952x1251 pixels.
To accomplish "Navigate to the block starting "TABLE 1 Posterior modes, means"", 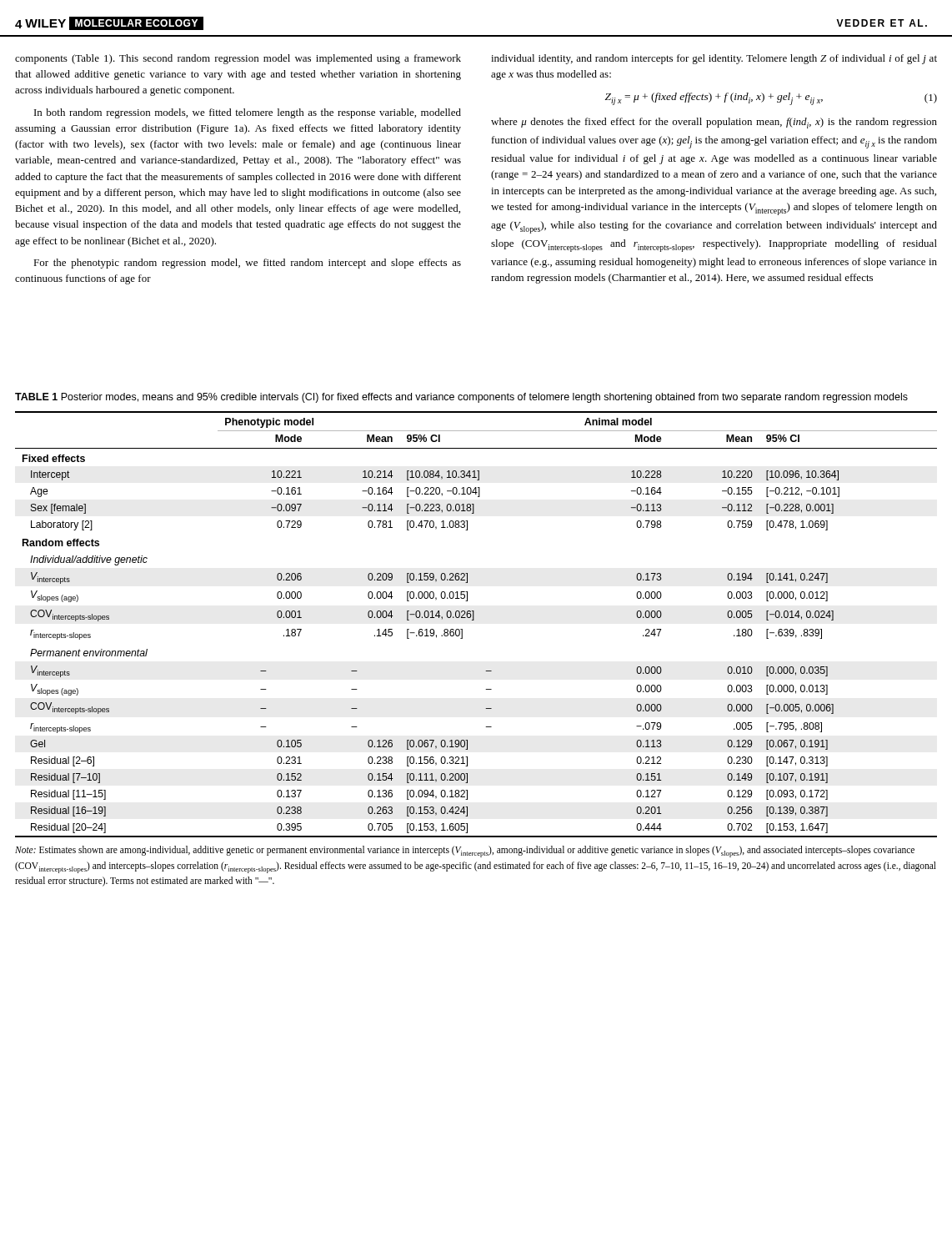I will point(461,397).
